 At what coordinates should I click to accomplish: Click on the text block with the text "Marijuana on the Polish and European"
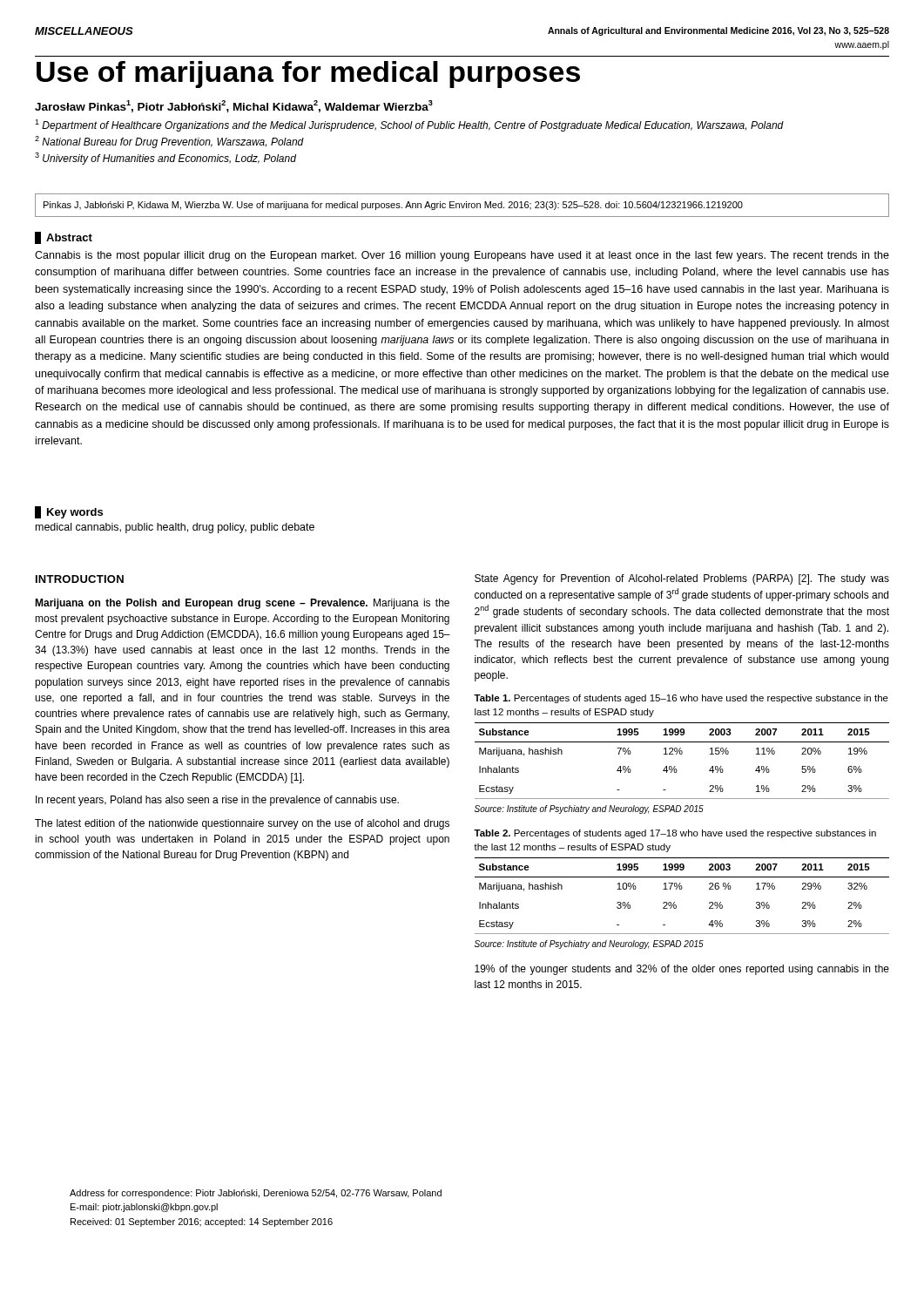pyautogui.click(x=242, y=690)
